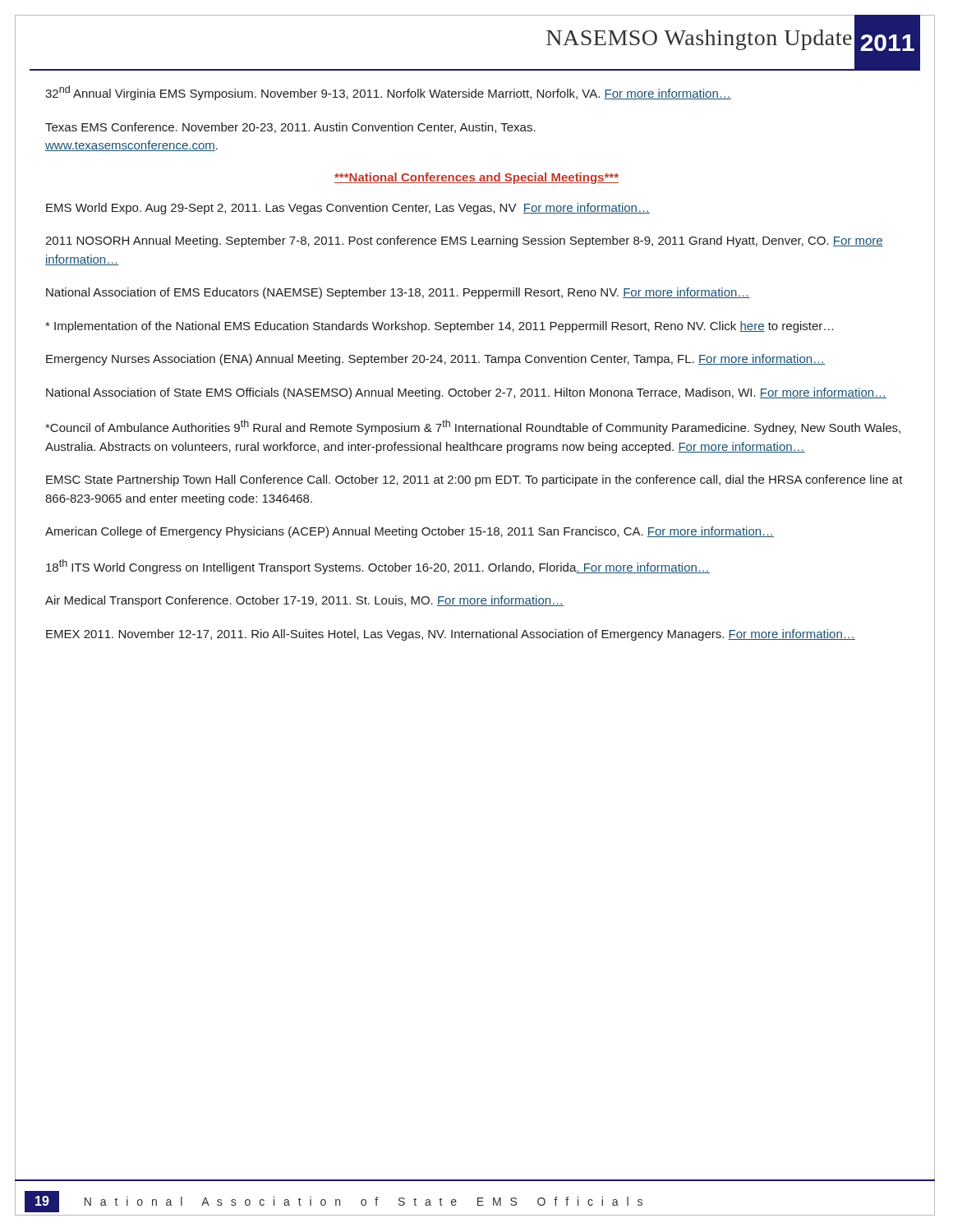Viewport: 953px width, 1232px height.
Task: Click on the list item containing "Emergency Nurses Association (ENA)"
Action: point(435,359)
